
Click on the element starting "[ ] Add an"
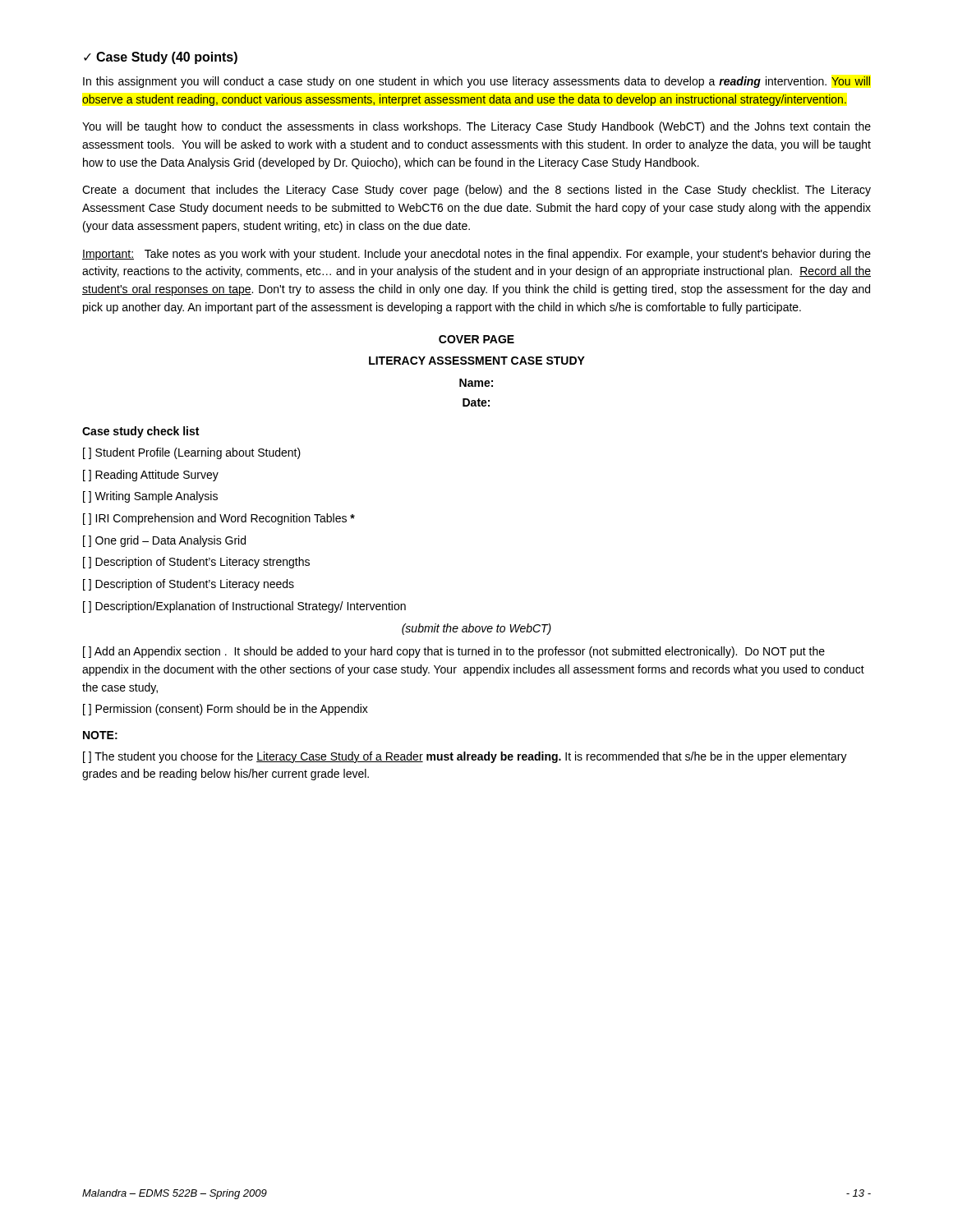[473, 669]
